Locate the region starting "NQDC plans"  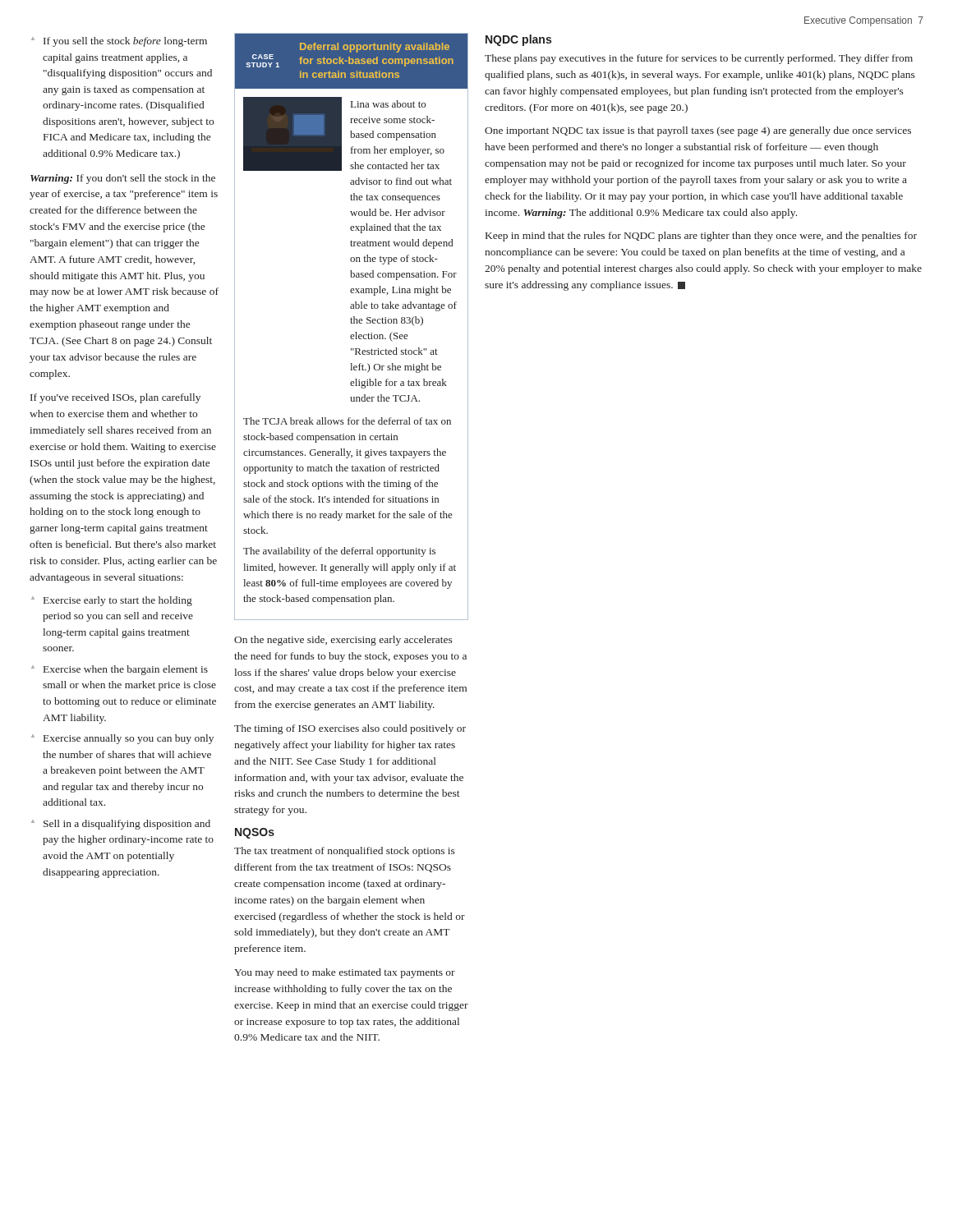518,39
